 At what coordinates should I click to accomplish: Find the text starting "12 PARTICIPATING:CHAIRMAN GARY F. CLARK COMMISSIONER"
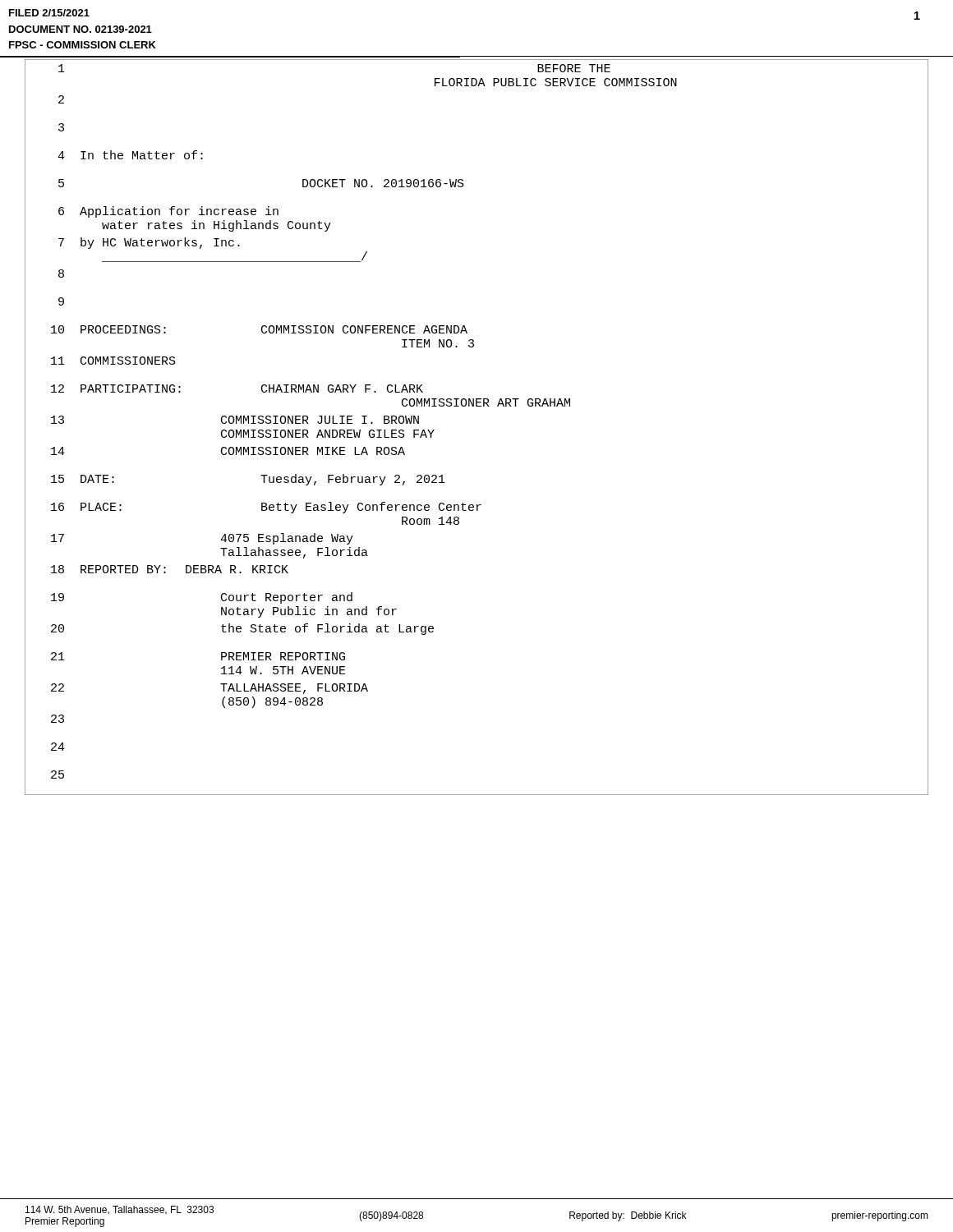[x=476, y=396]
